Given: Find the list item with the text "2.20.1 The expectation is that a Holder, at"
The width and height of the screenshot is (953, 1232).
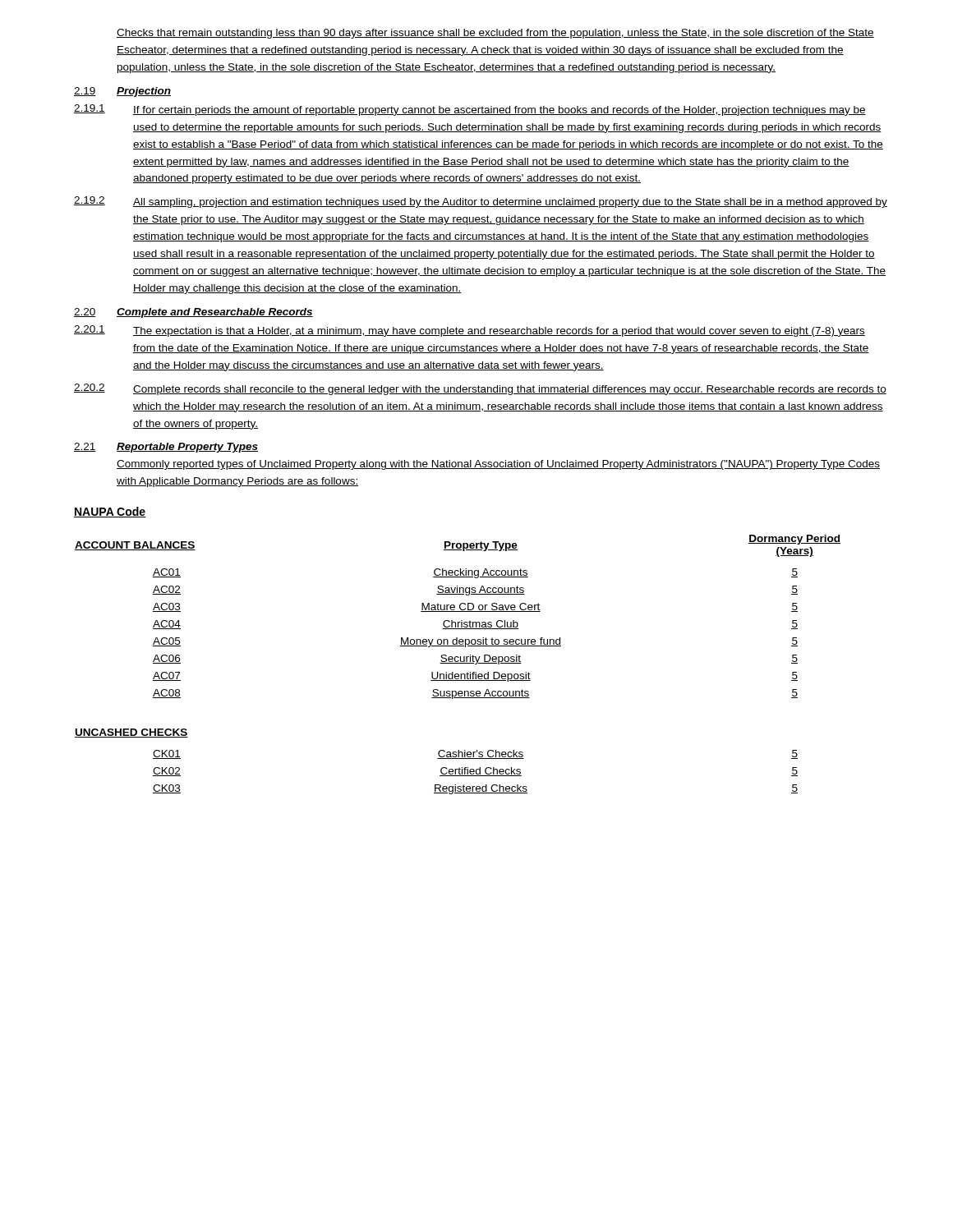Looking at the screenshot, I should coord(481,348).
